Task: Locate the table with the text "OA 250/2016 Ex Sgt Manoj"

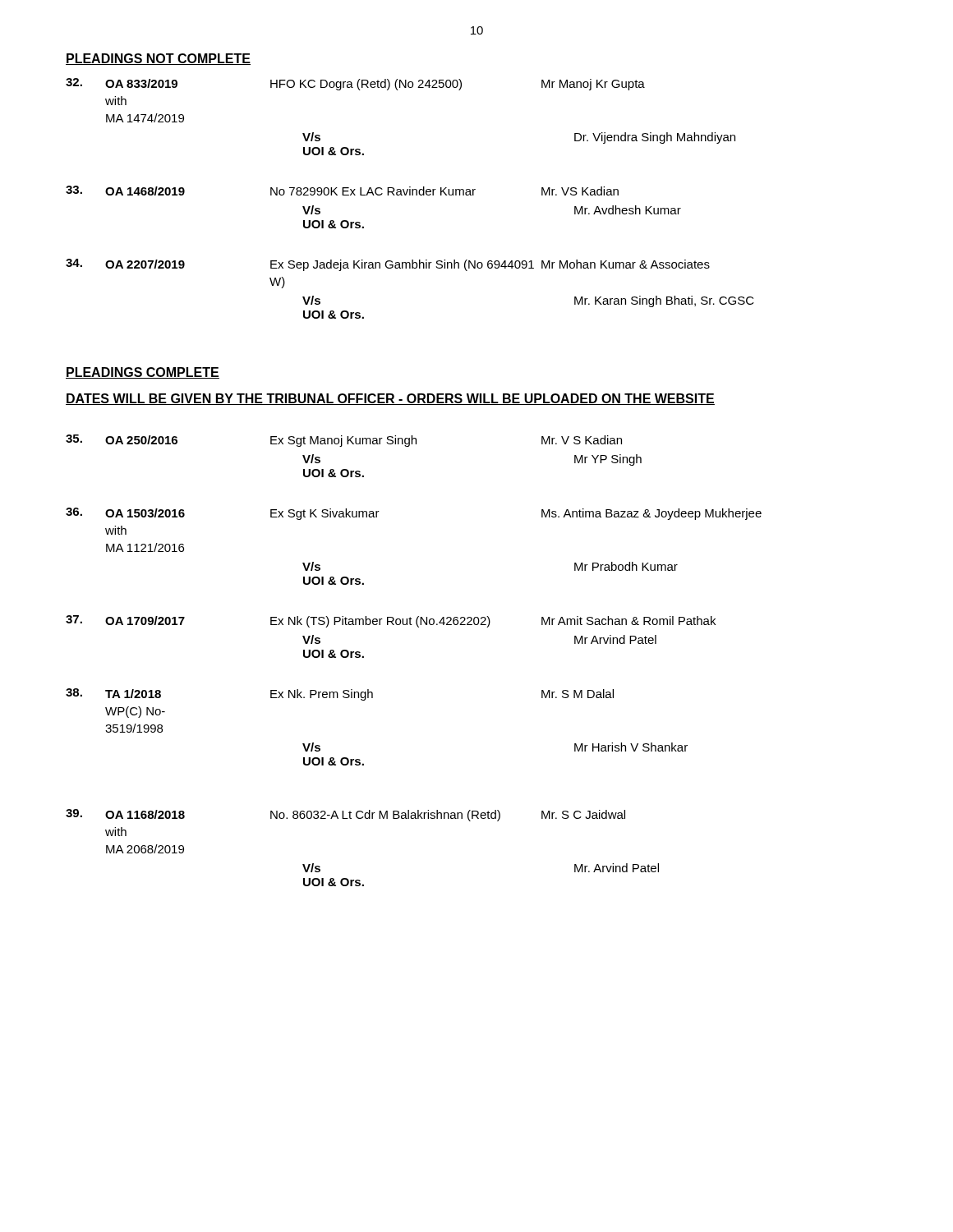Action: pyautogui.click(x=476, y=660)
